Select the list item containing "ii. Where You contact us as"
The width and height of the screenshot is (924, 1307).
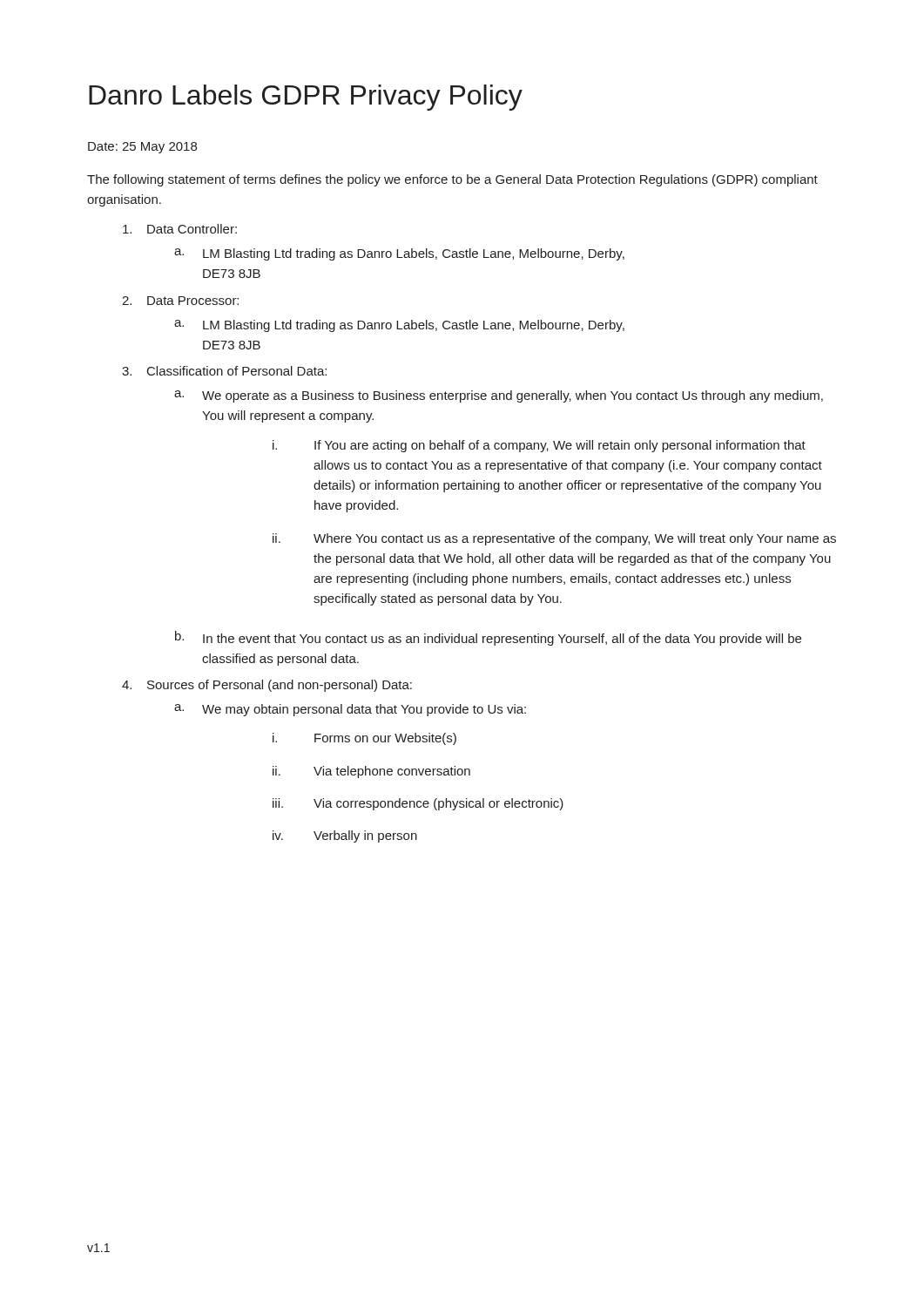pyautogui.click(x=554, y=568)
